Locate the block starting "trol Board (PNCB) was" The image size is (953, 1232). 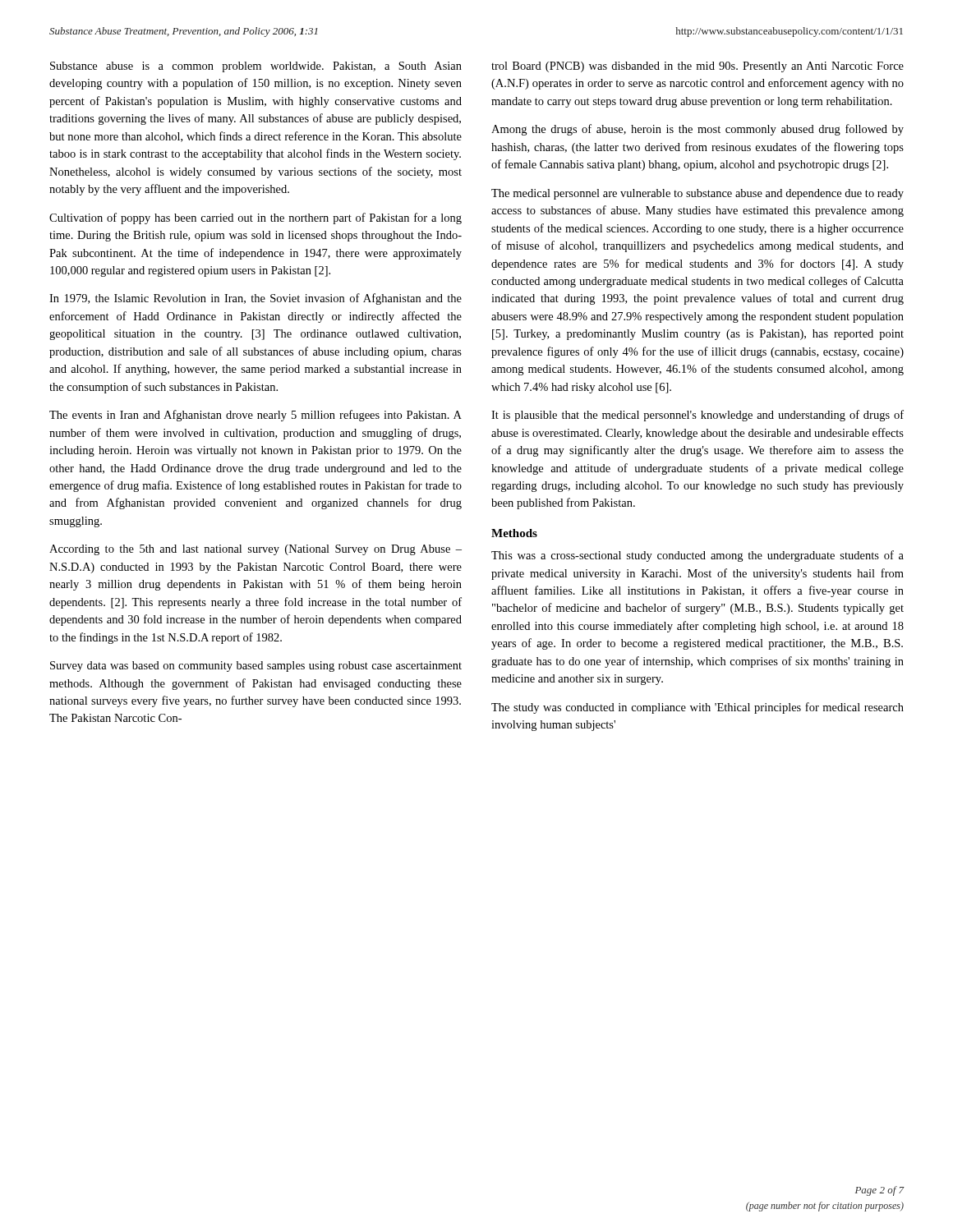(x=698, y=83)
